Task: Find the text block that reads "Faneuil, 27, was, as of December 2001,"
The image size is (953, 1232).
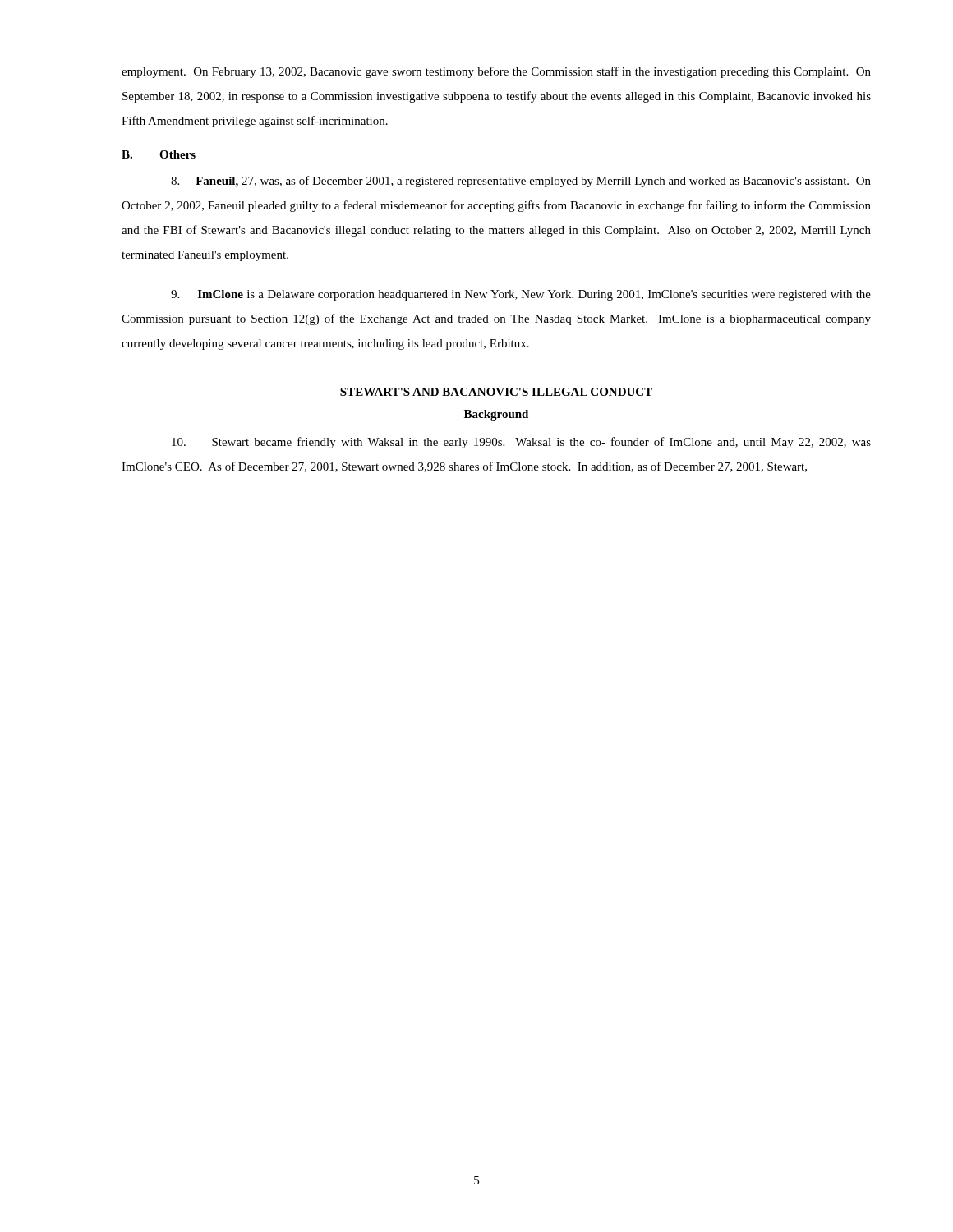Action: pyautogui.click(x=496, y=218)
